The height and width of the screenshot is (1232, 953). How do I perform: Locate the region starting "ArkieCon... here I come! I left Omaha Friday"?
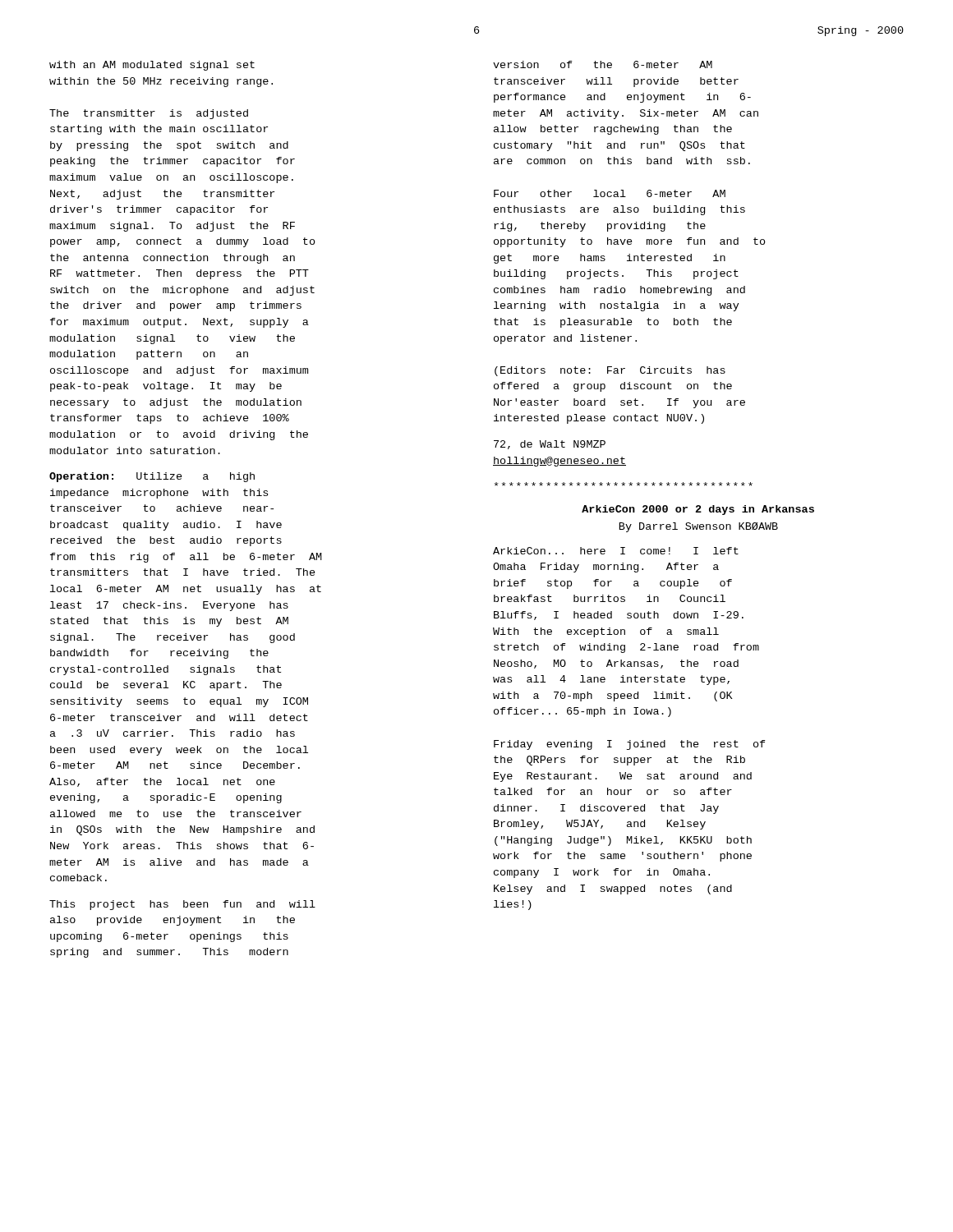coord(516,551)
